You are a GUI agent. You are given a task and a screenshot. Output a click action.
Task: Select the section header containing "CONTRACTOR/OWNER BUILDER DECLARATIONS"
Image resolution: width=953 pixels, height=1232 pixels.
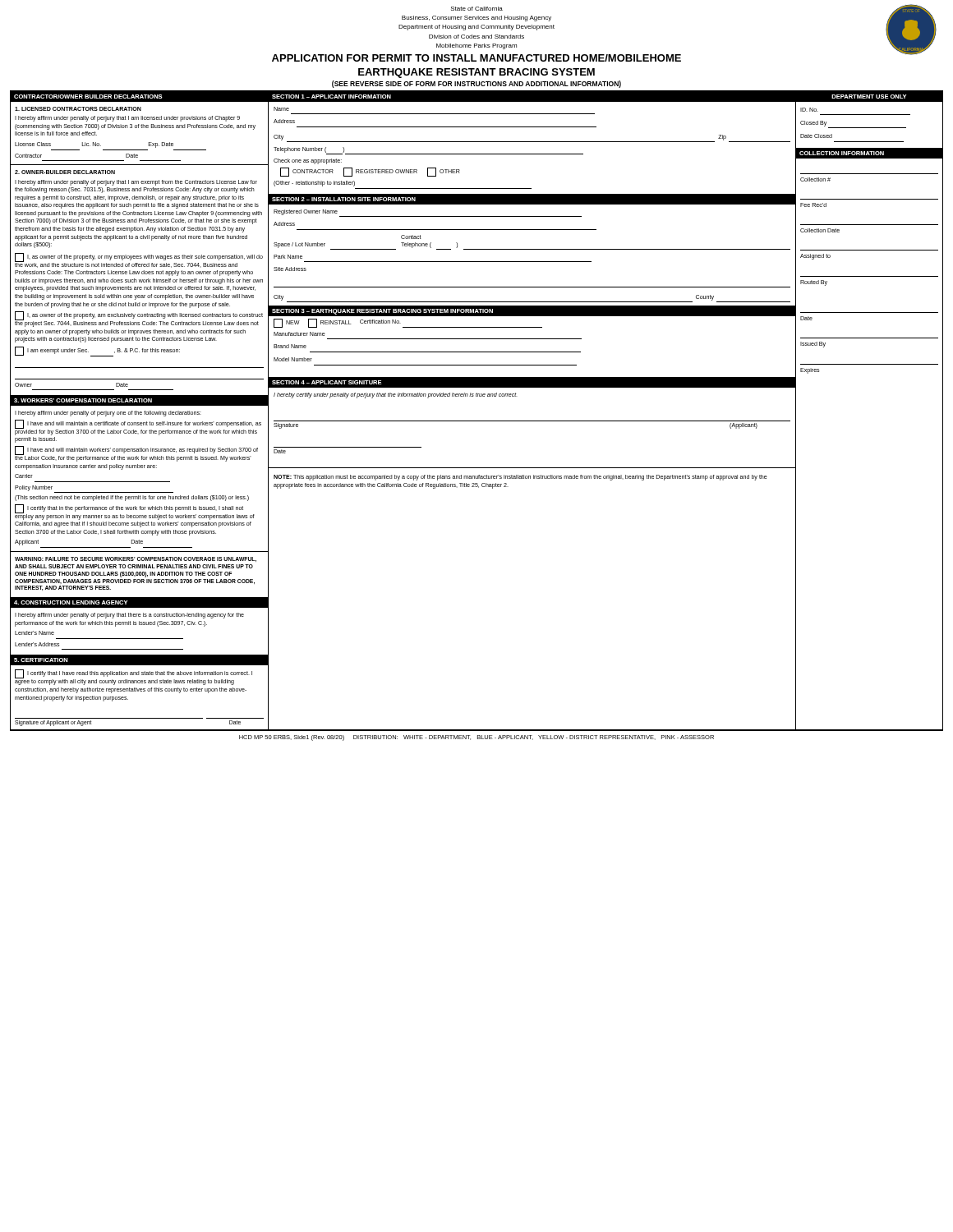coord(88,96)
